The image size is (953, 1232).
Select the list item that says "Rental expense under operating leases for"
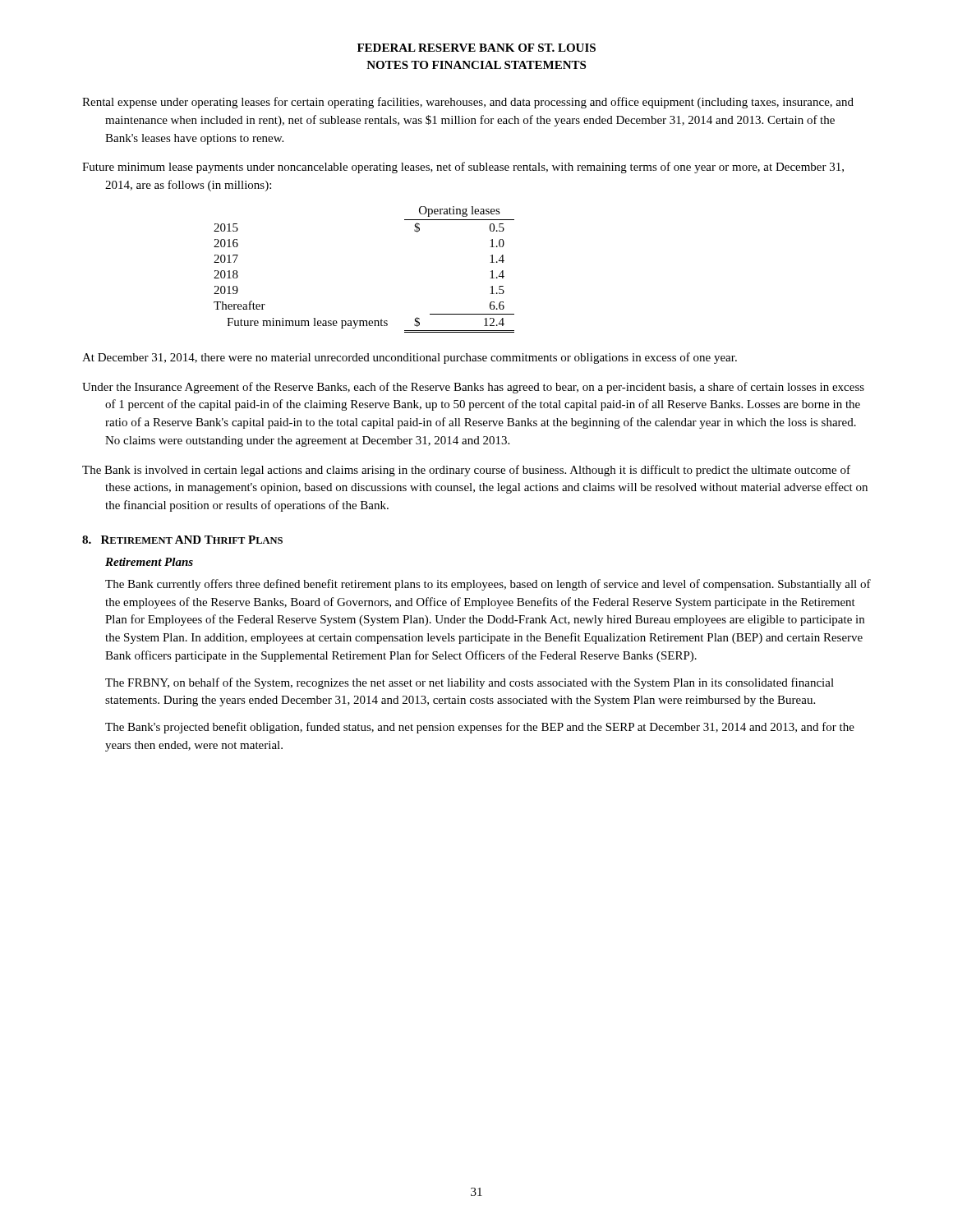click(x=468, y=120)
